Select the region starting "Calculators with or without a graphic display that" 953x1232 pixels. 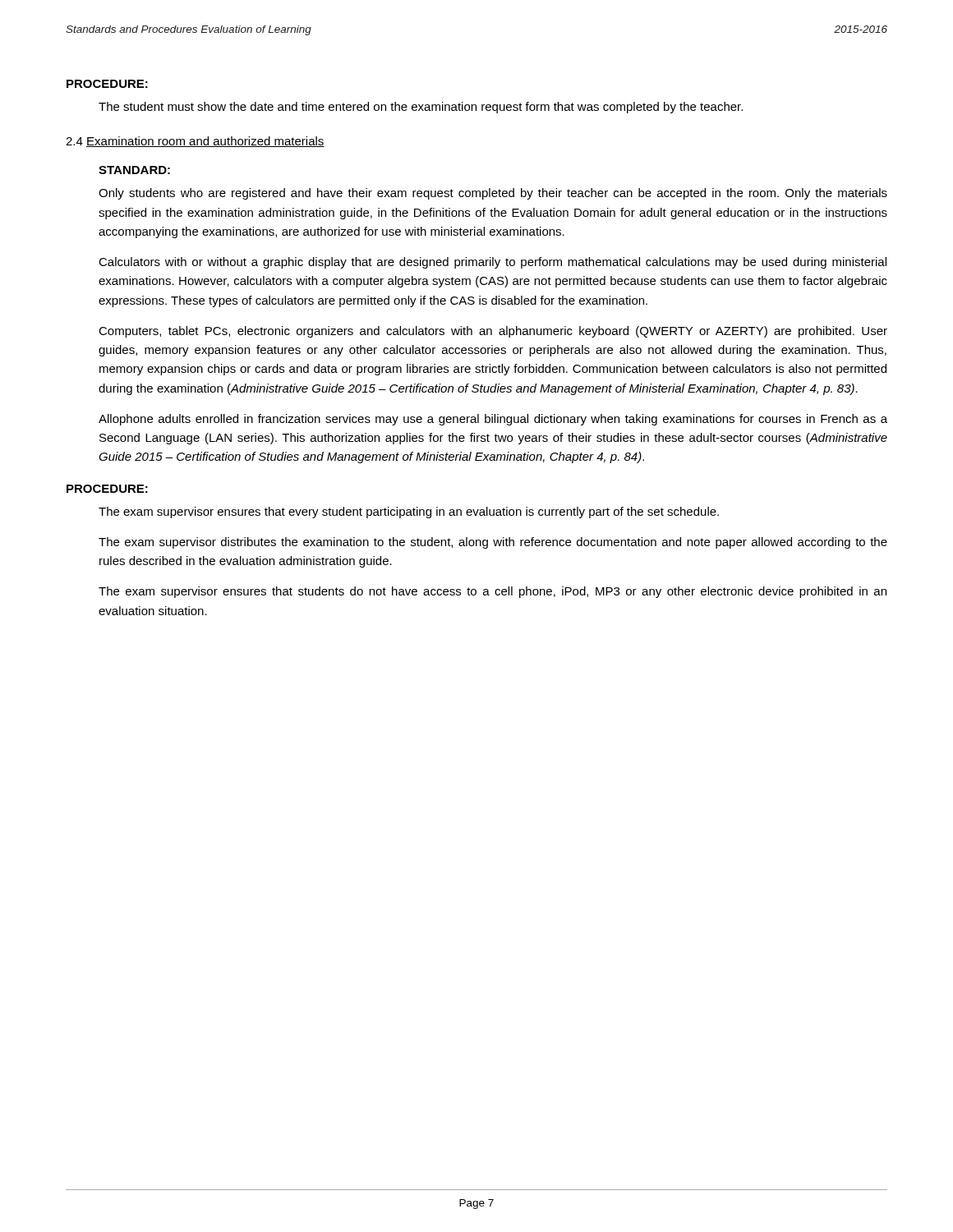493,281
